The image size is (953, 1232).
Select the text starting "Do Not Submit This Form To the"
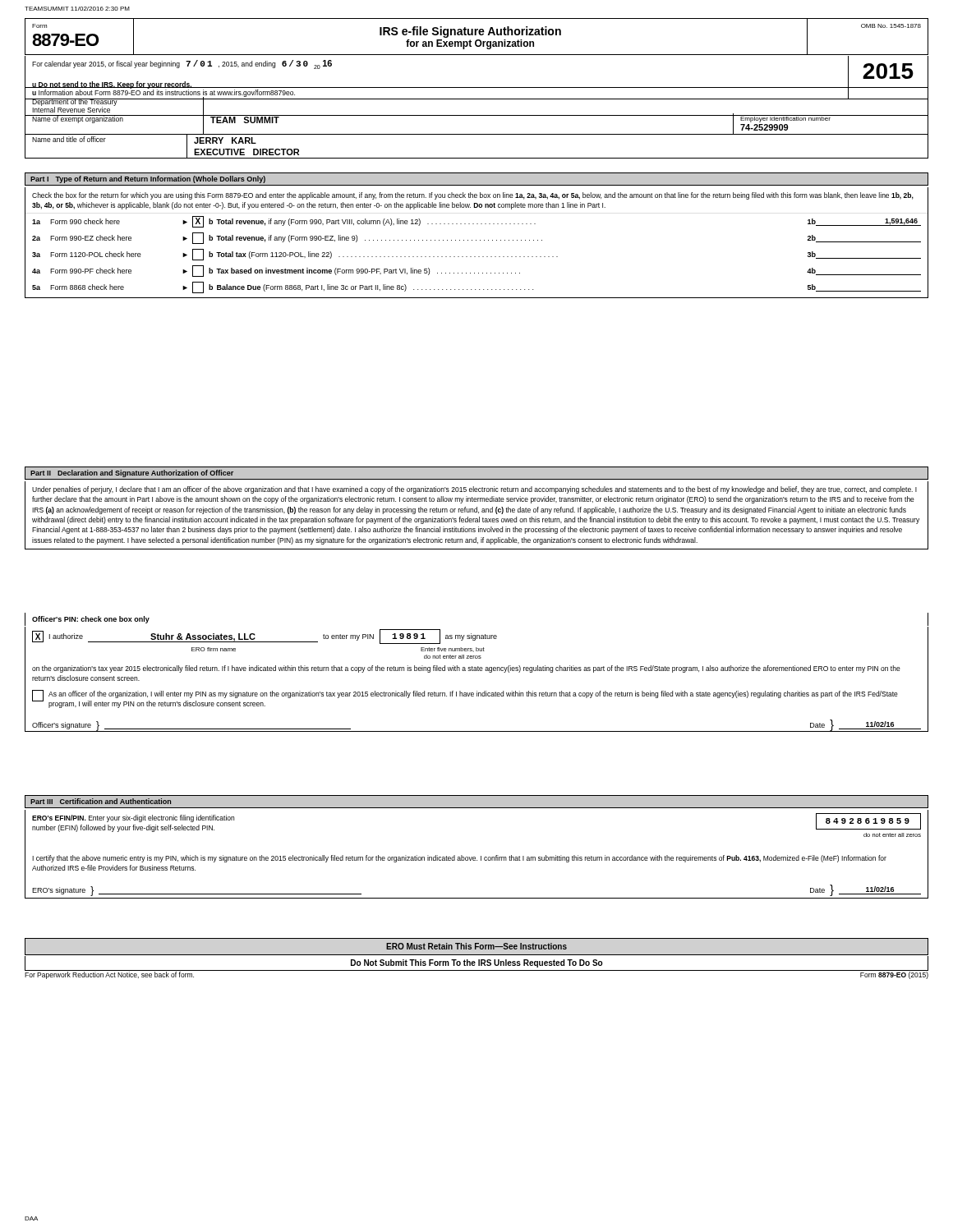[476, 963]
